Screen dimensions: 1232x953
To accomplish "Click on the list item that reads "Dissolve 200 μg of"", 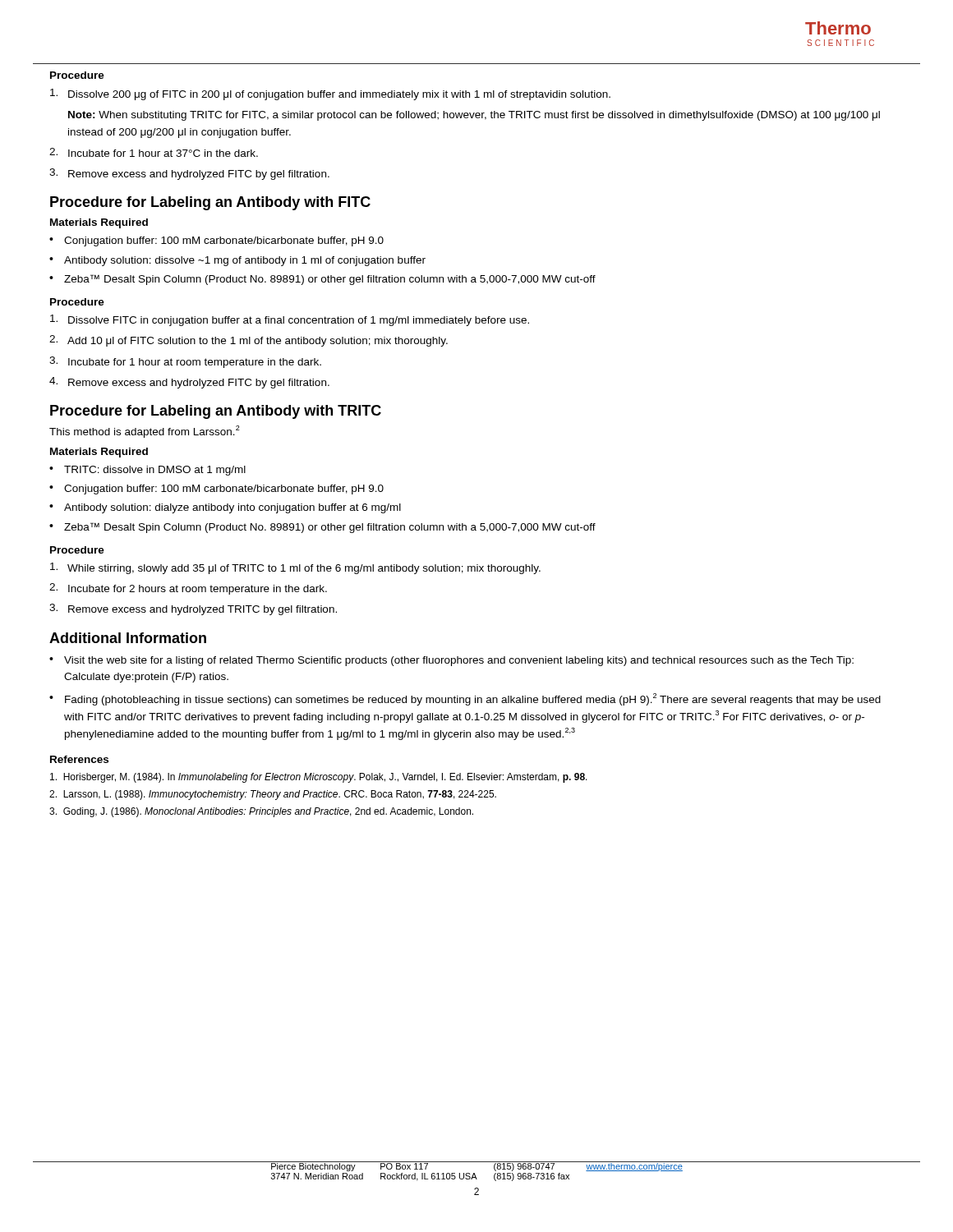I will click(x=476, y=113).
